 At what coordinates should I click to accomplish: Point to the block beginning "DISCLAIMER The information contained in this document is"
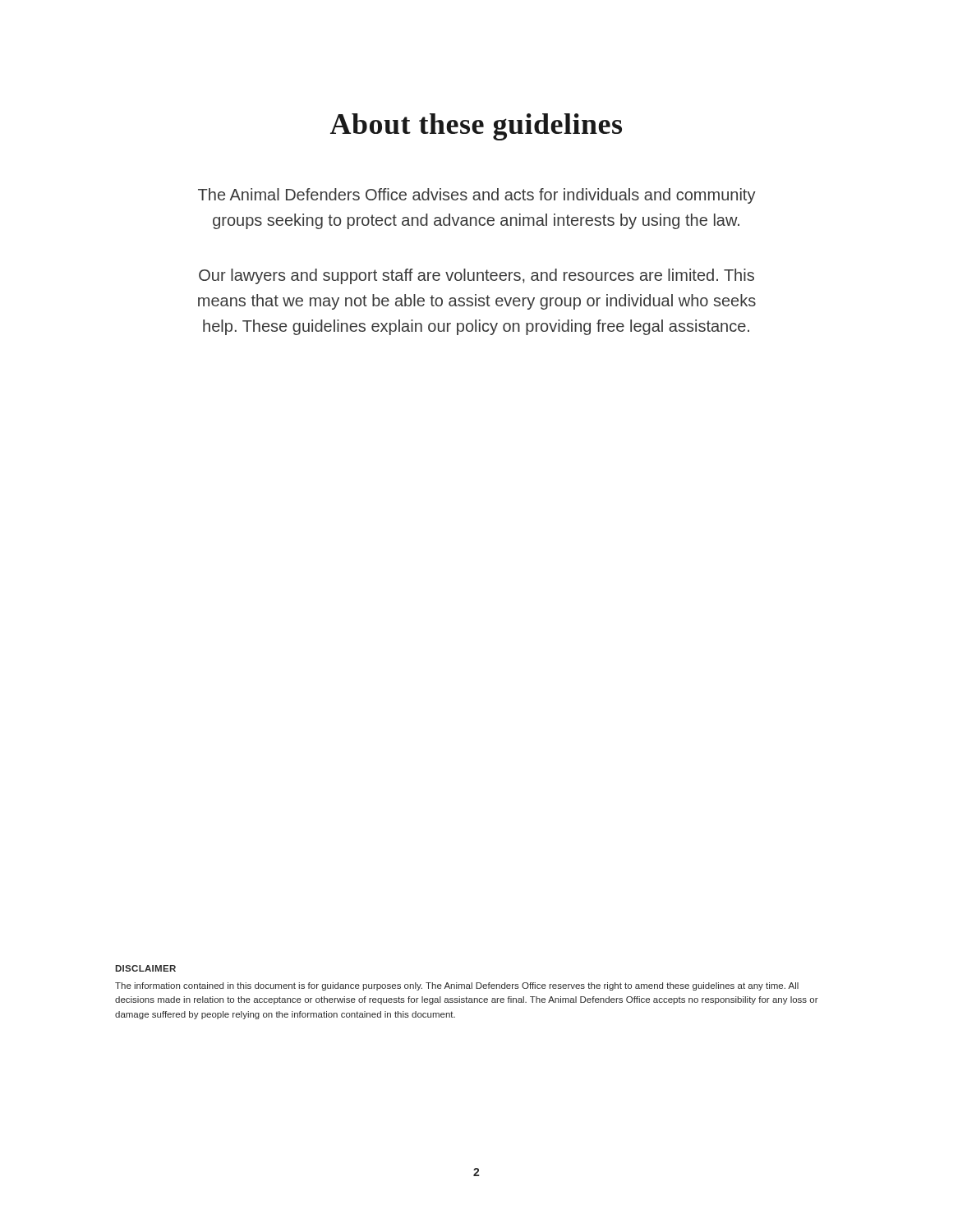pyautogui.click(x=476, y=991)
